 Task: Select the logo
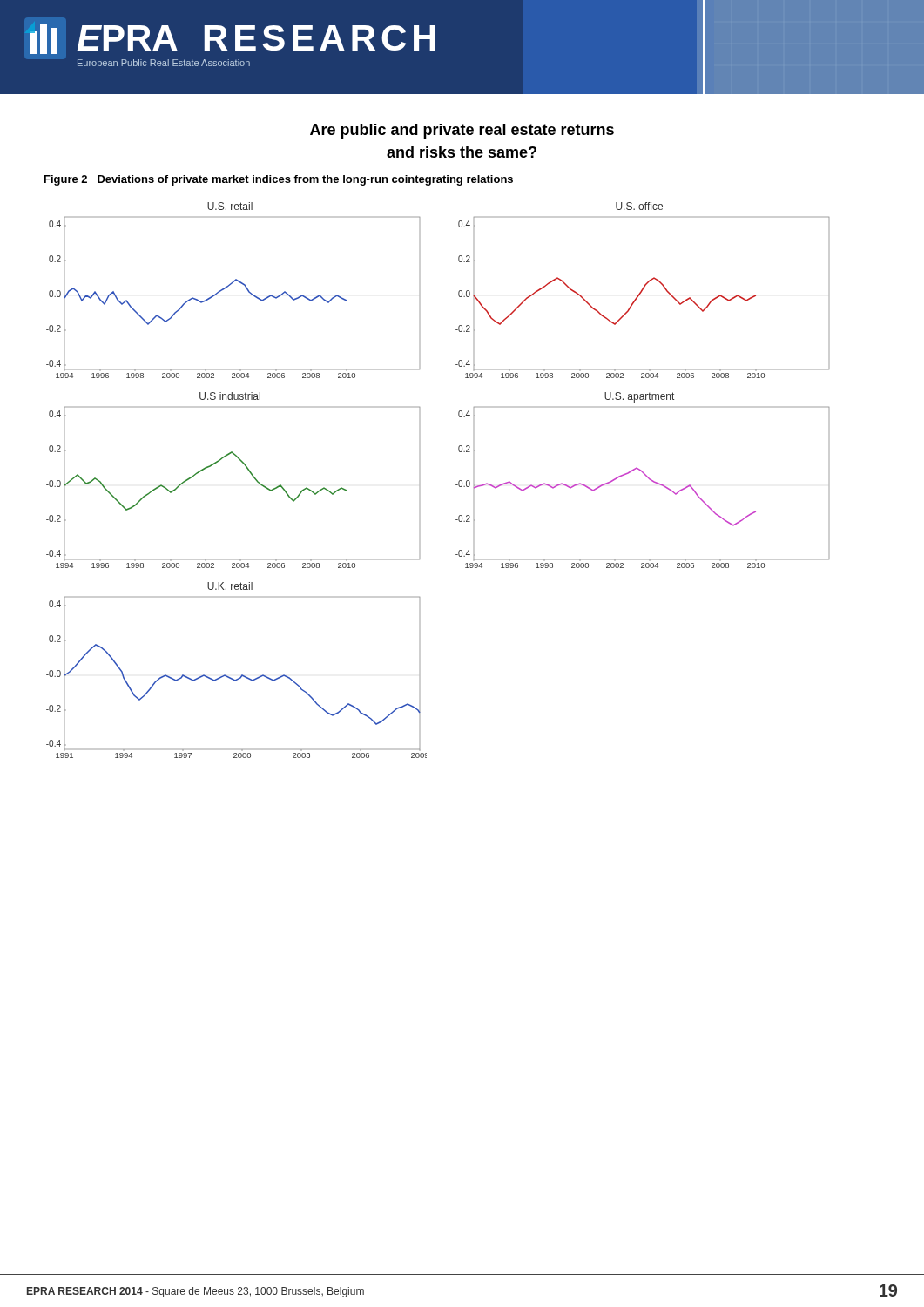[x=462, y=47]
